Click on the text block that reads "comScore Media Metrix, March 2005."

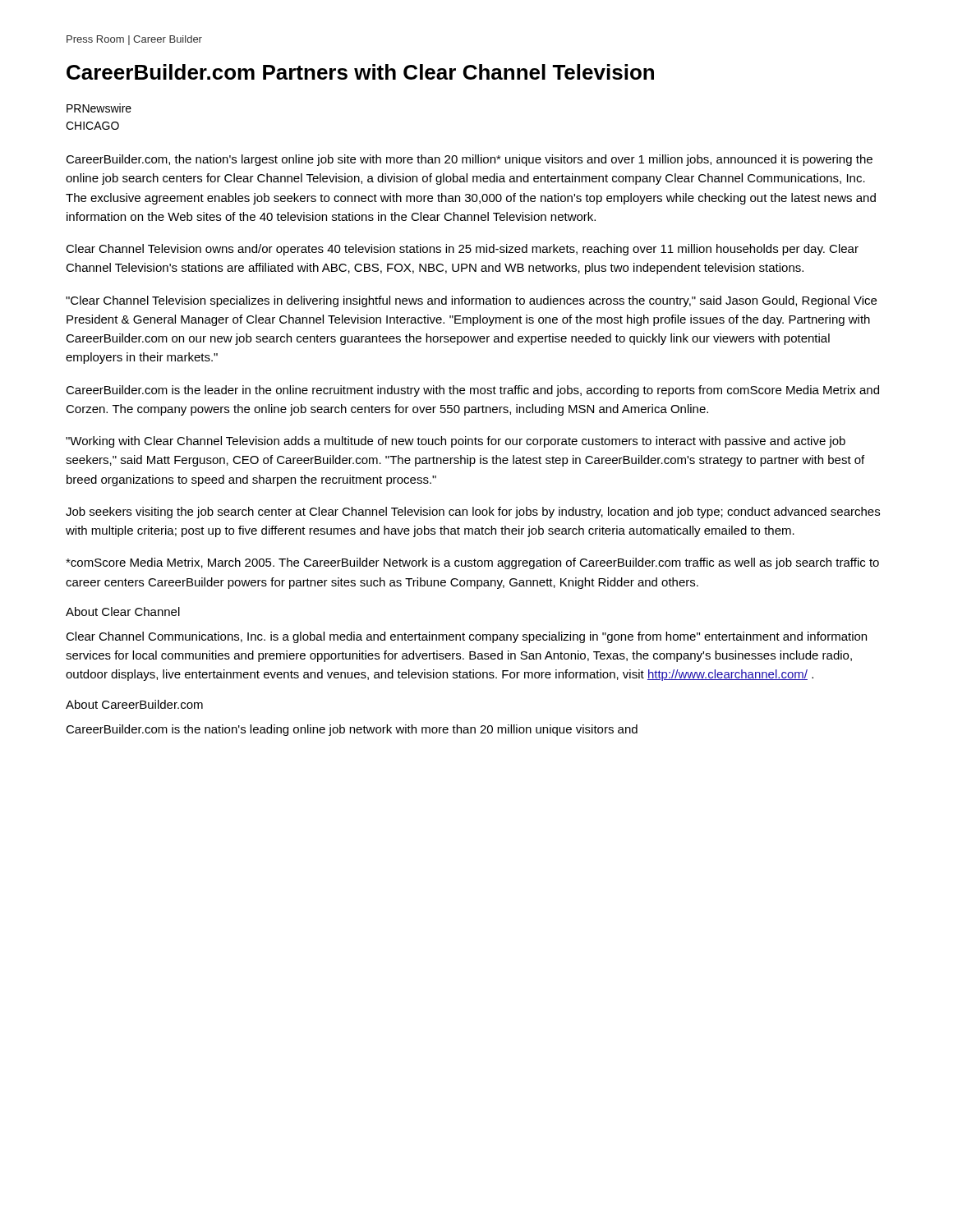[473, 572]
